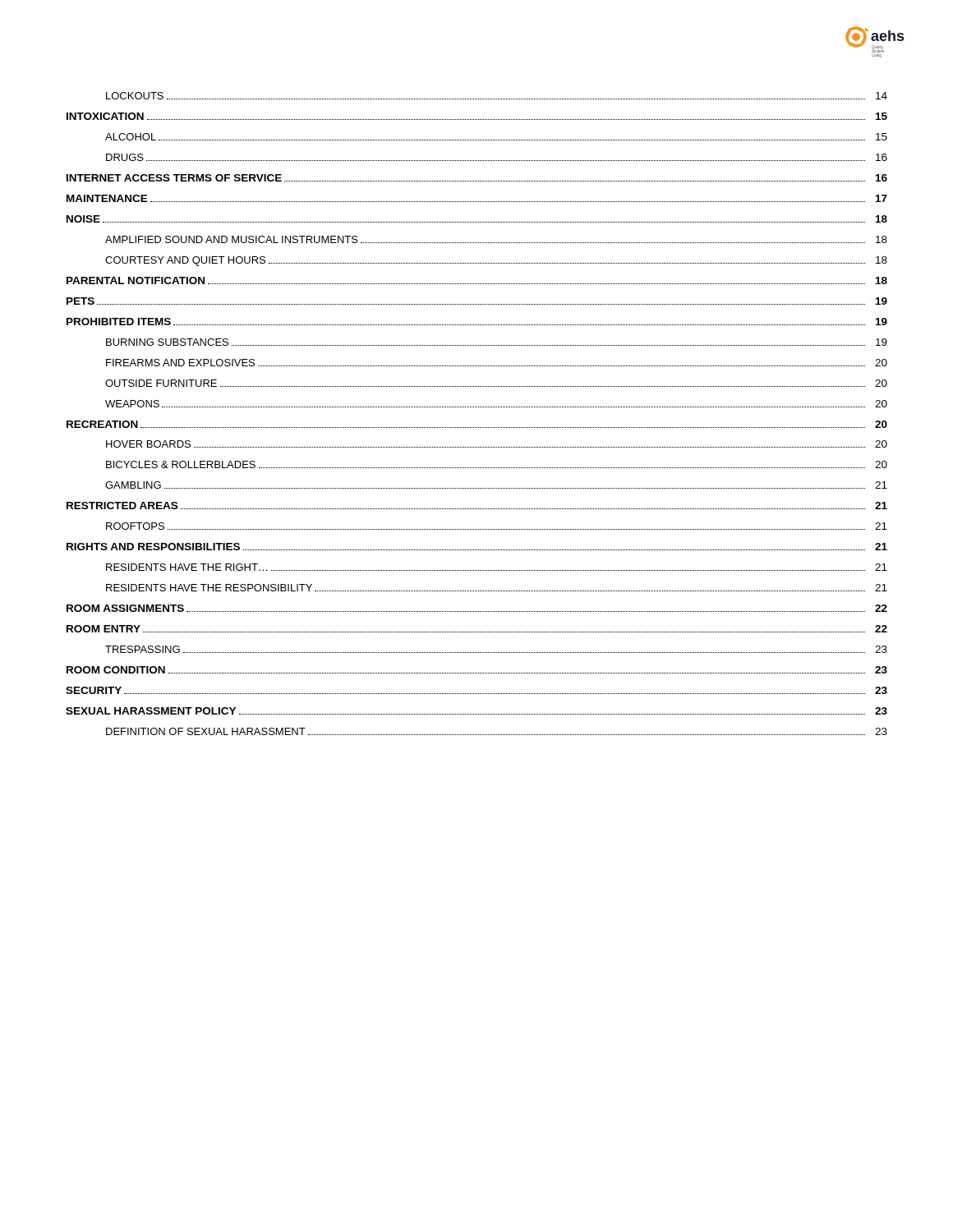Select the list item containing "BURNING SUBSTANCES 19"
Viewport: 953px width, 1232px height.
click(476, 343)
